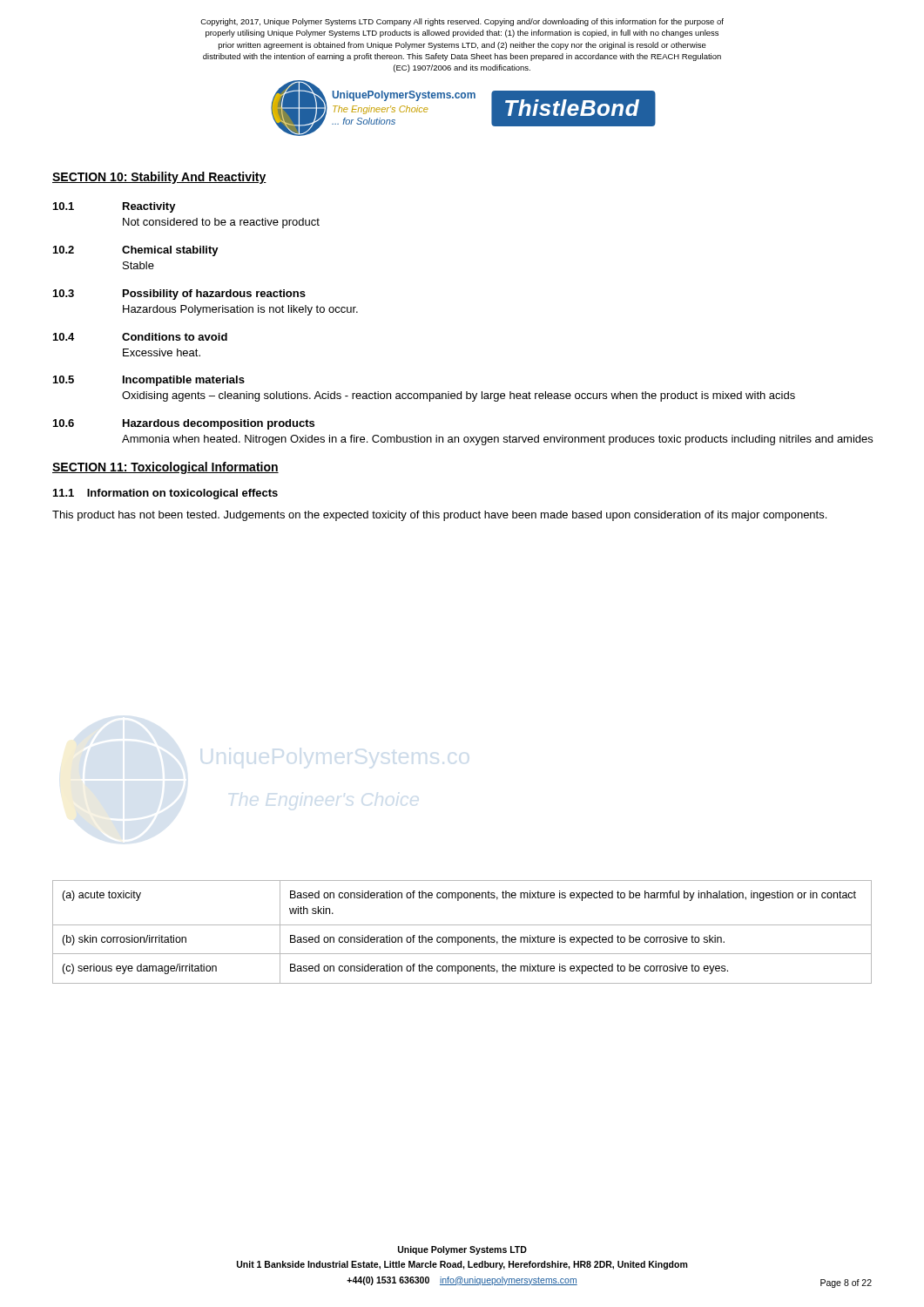Find the table that mentions "(c) serious eye damage/irritation"

462,932
